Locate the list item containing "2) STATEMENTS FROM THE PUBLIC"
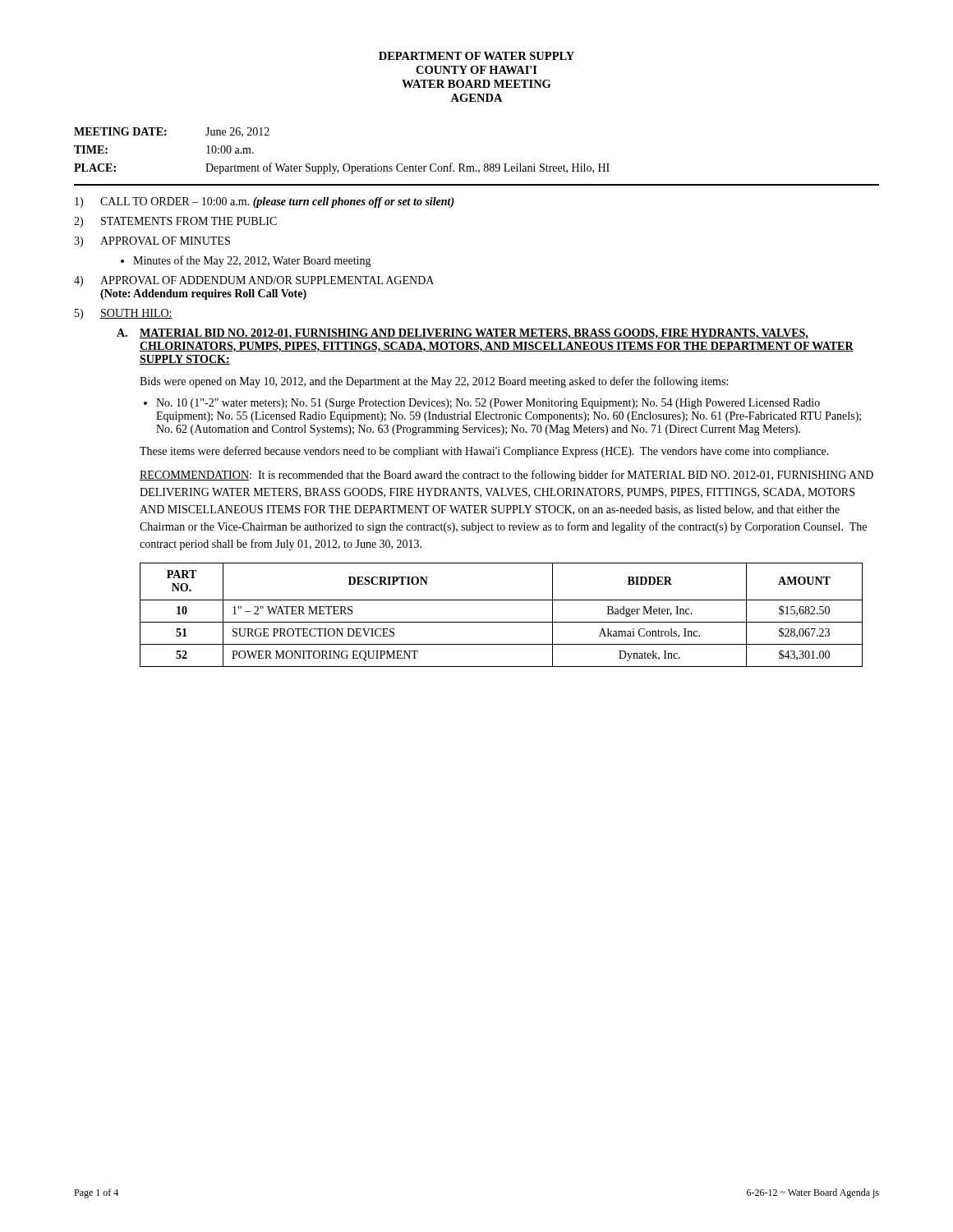Image resolution: width=953 pixels, height=1232 pixels. click(x=175, y=222)
